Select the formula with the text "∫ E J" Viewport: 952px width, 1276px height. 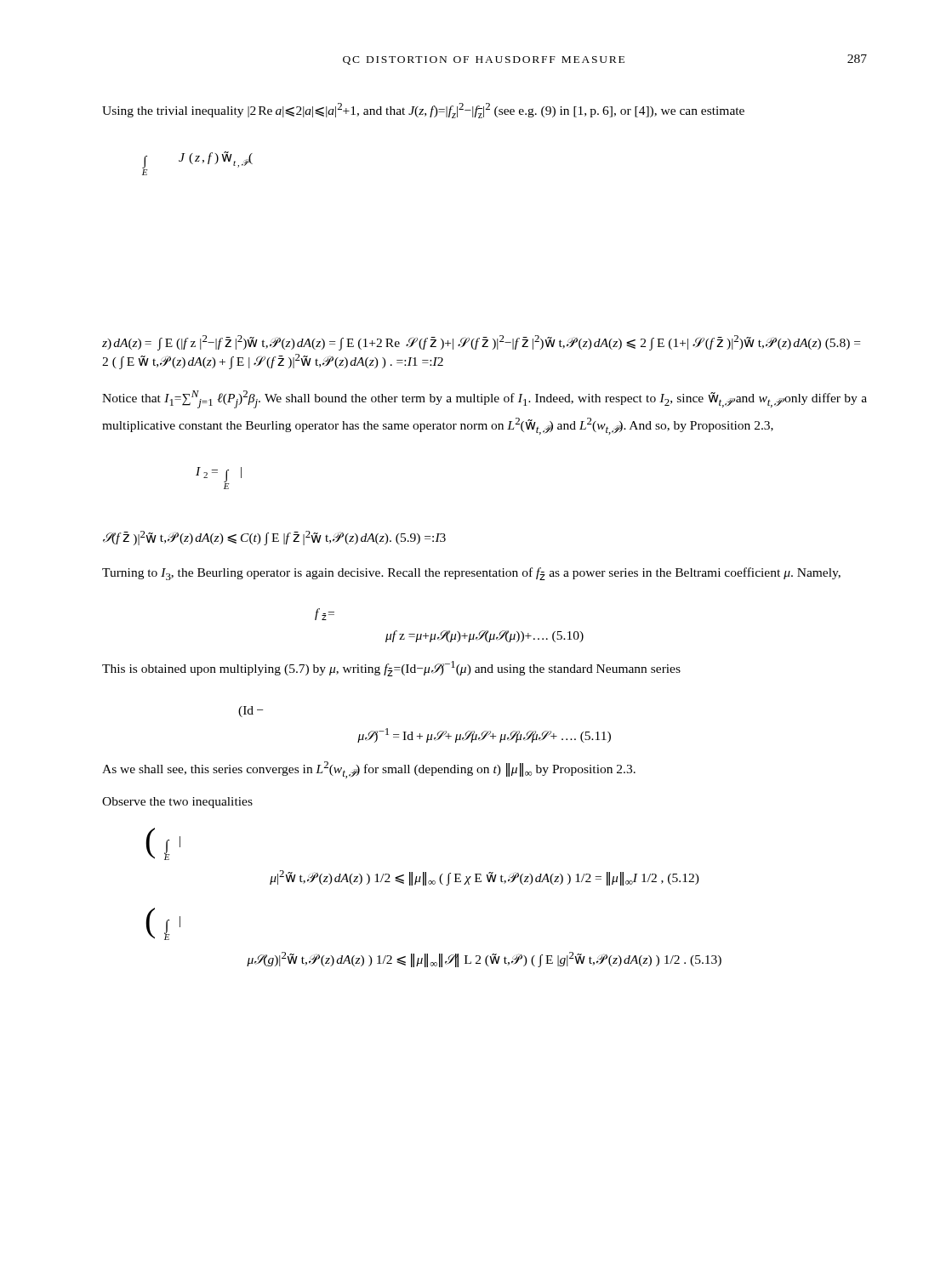click(x=197, y=163)
